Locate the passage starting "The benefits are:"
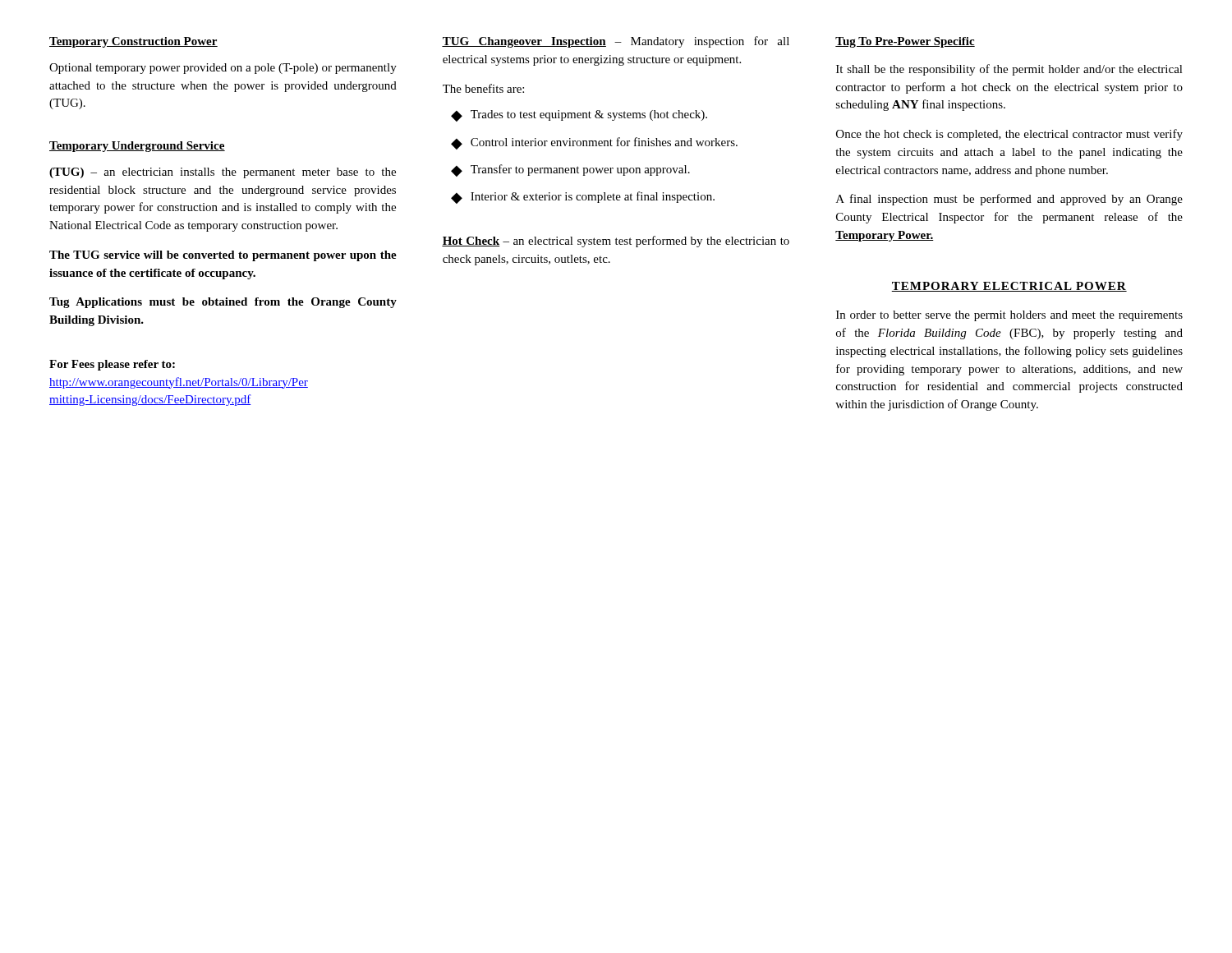This screenshot has height=953, width=1232. tap(484, 88)
